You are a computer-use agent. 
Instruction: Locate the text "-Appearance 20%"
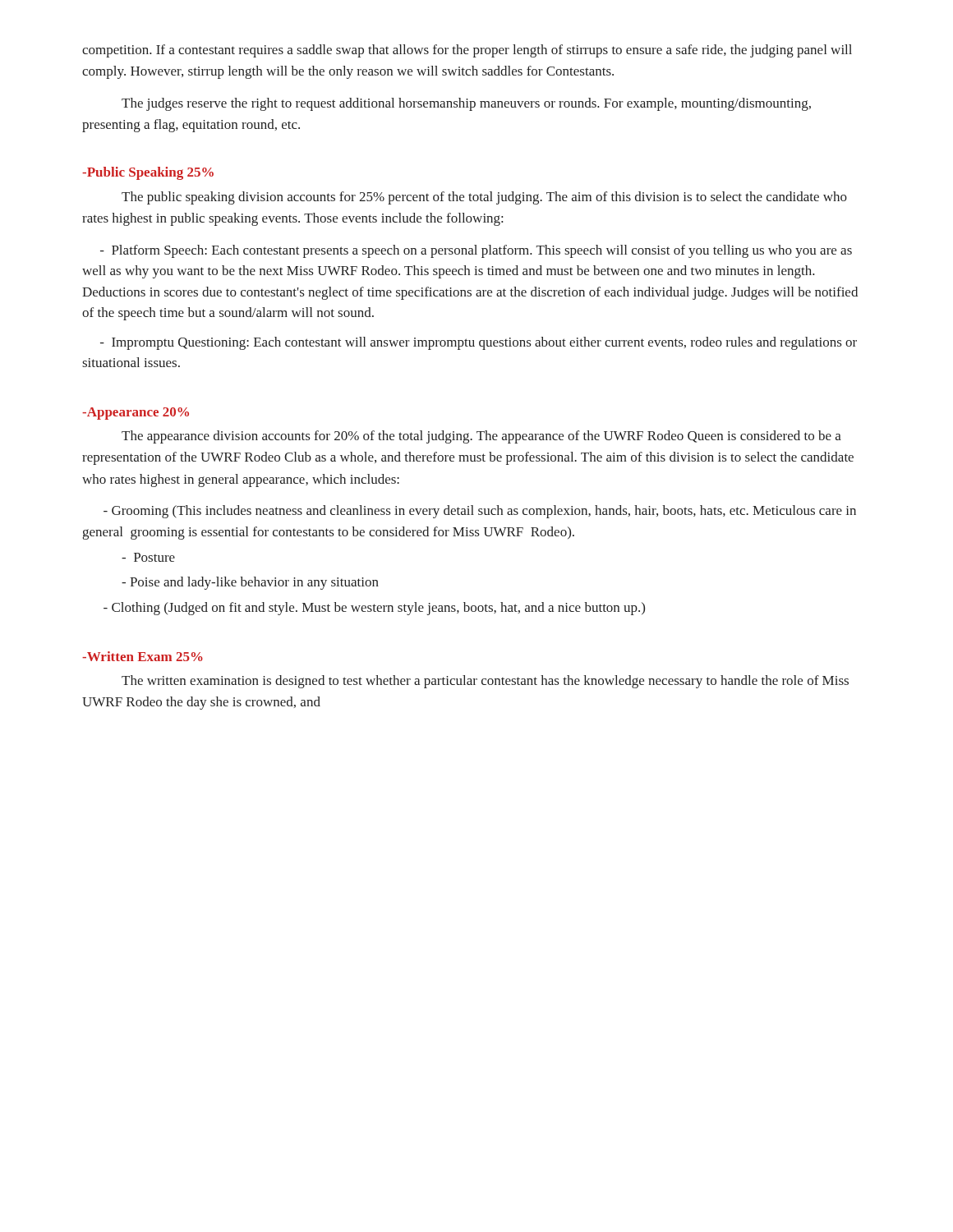point(136,412)
